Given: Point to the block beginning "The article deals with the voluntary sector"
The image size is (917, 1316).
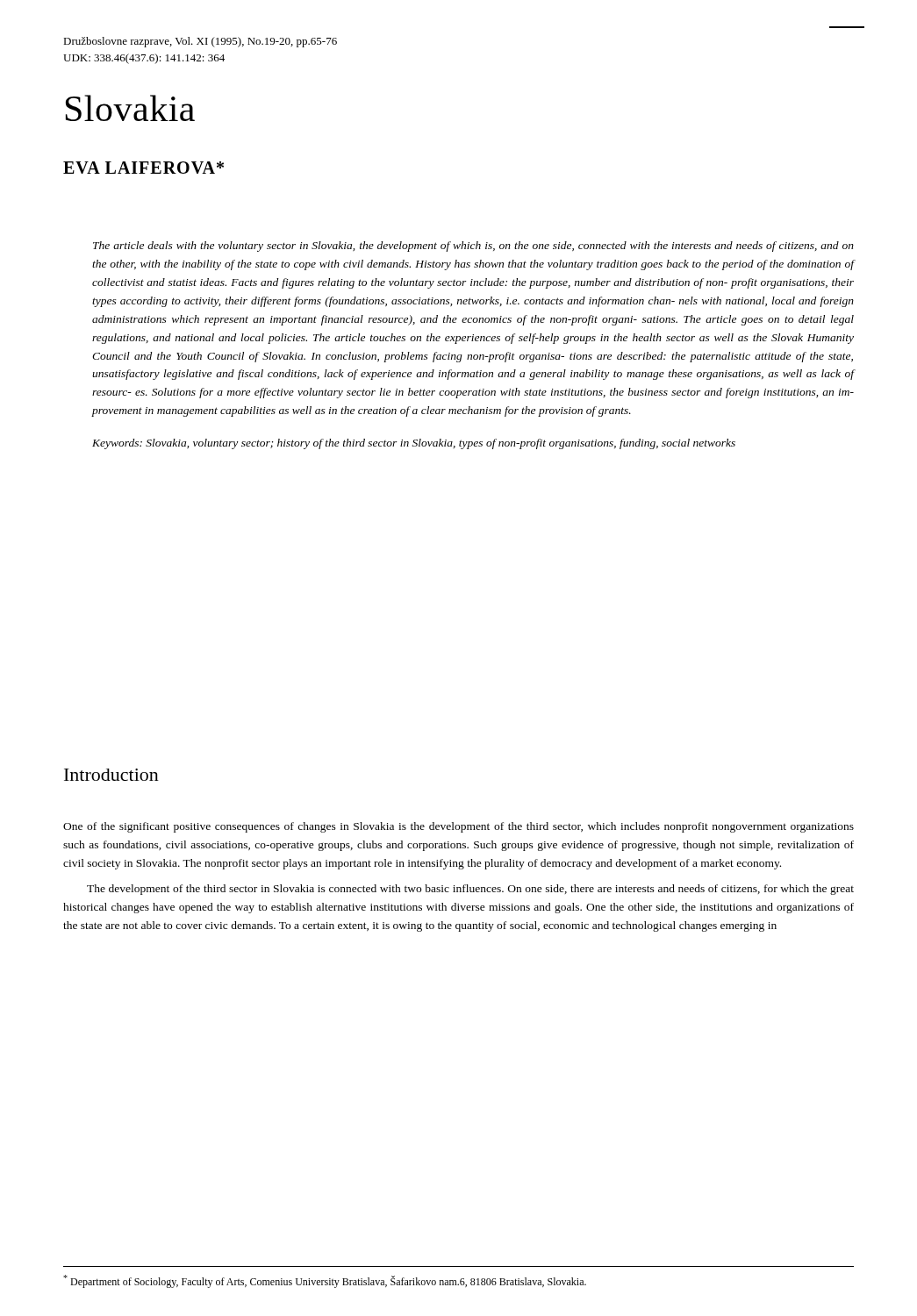Looking at the screenshot, I should (x=473, y=328).
